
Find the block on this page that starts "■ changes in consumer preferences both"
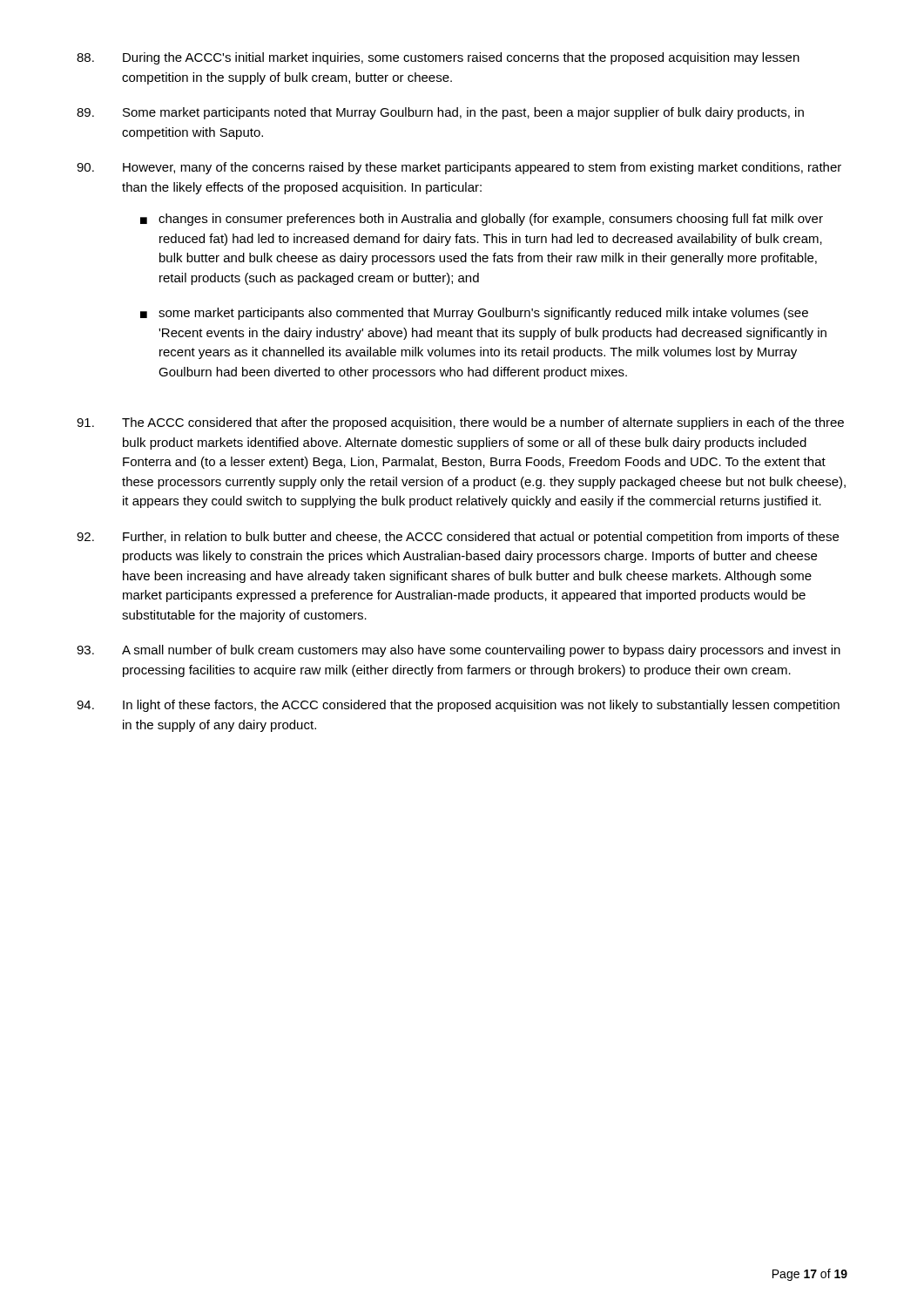pos(493,248)
